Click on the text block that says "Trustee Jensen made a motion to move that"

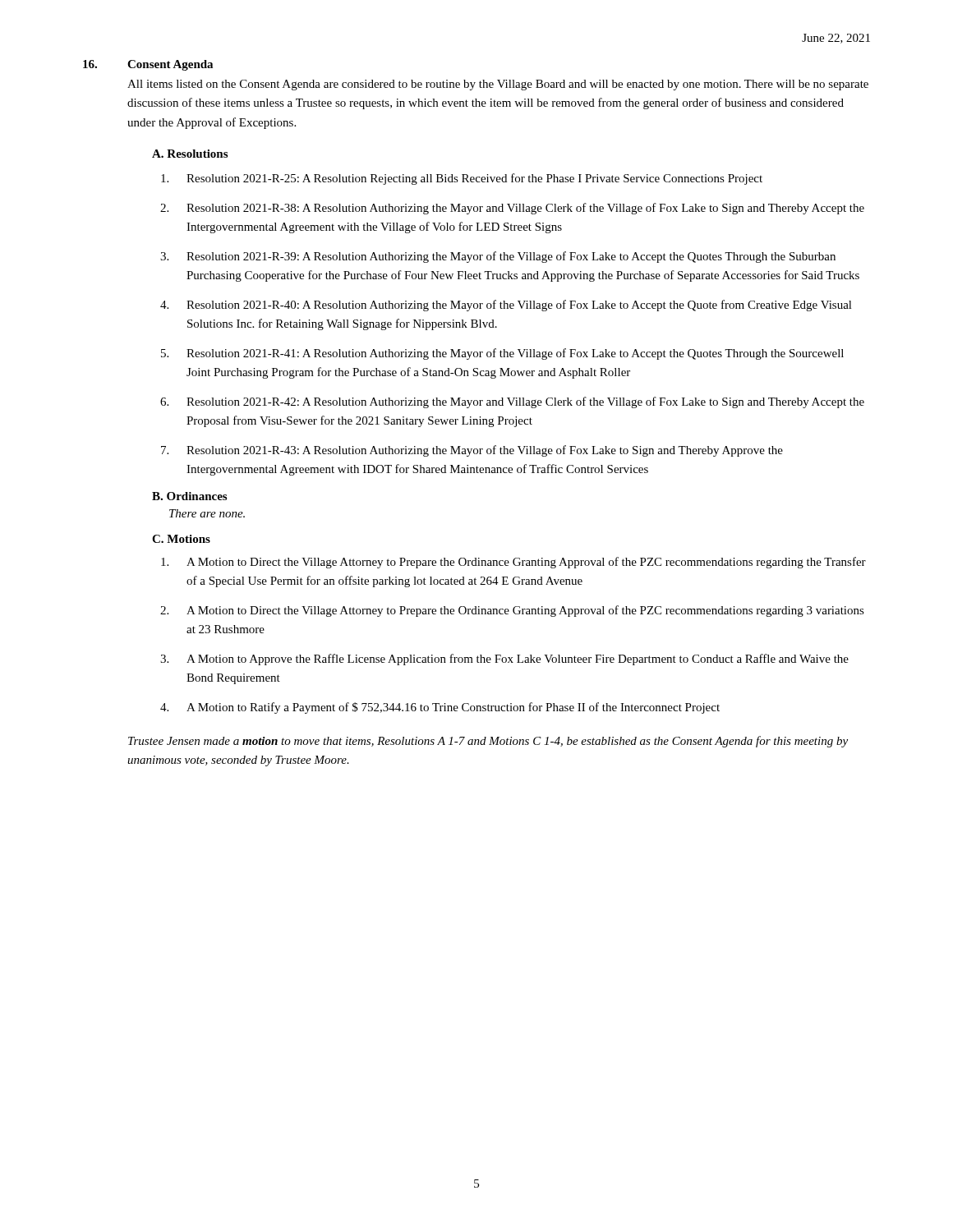(488, 750)
